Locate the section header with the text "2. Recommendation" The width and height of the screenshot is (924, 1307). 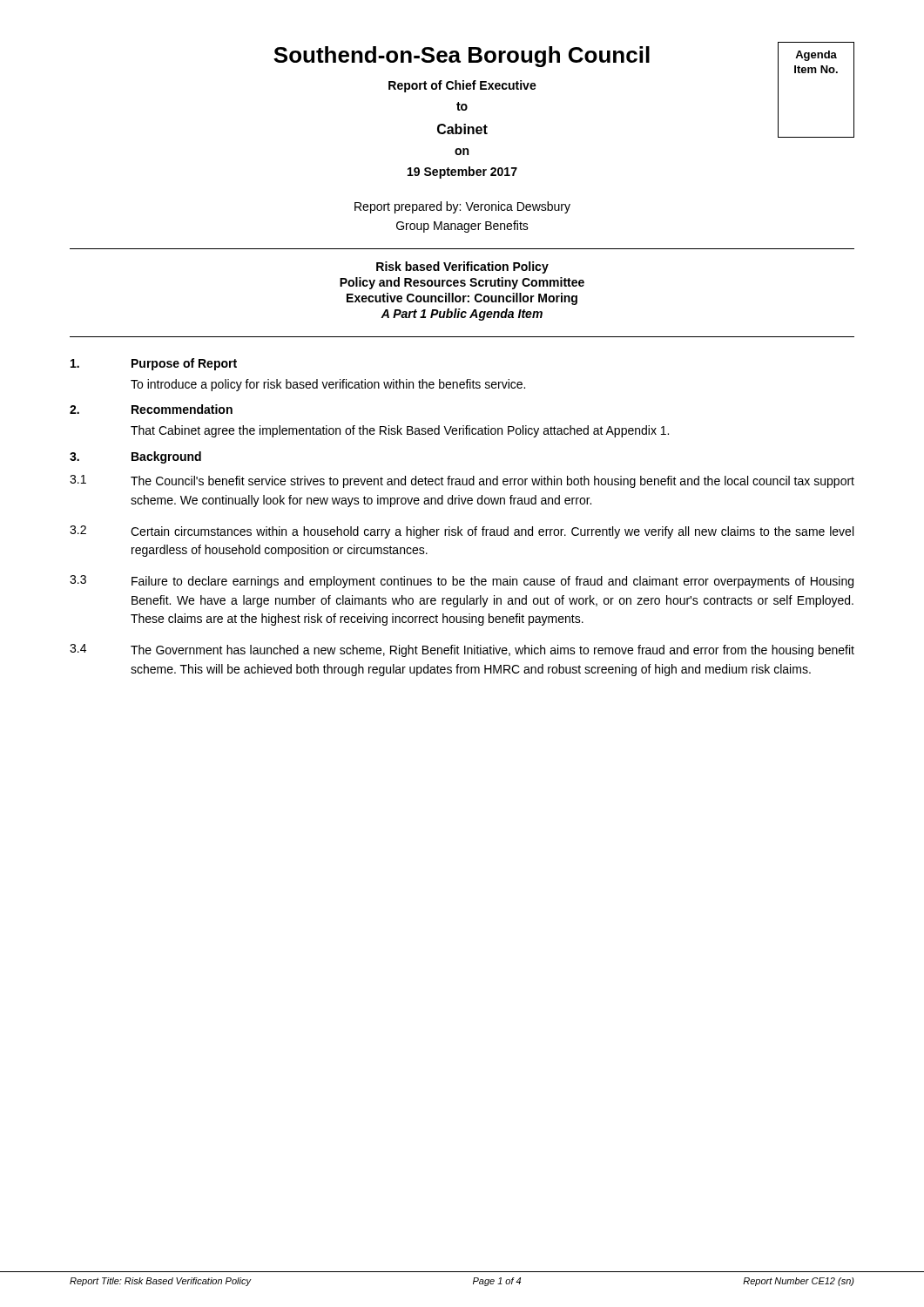click(151, 410)
